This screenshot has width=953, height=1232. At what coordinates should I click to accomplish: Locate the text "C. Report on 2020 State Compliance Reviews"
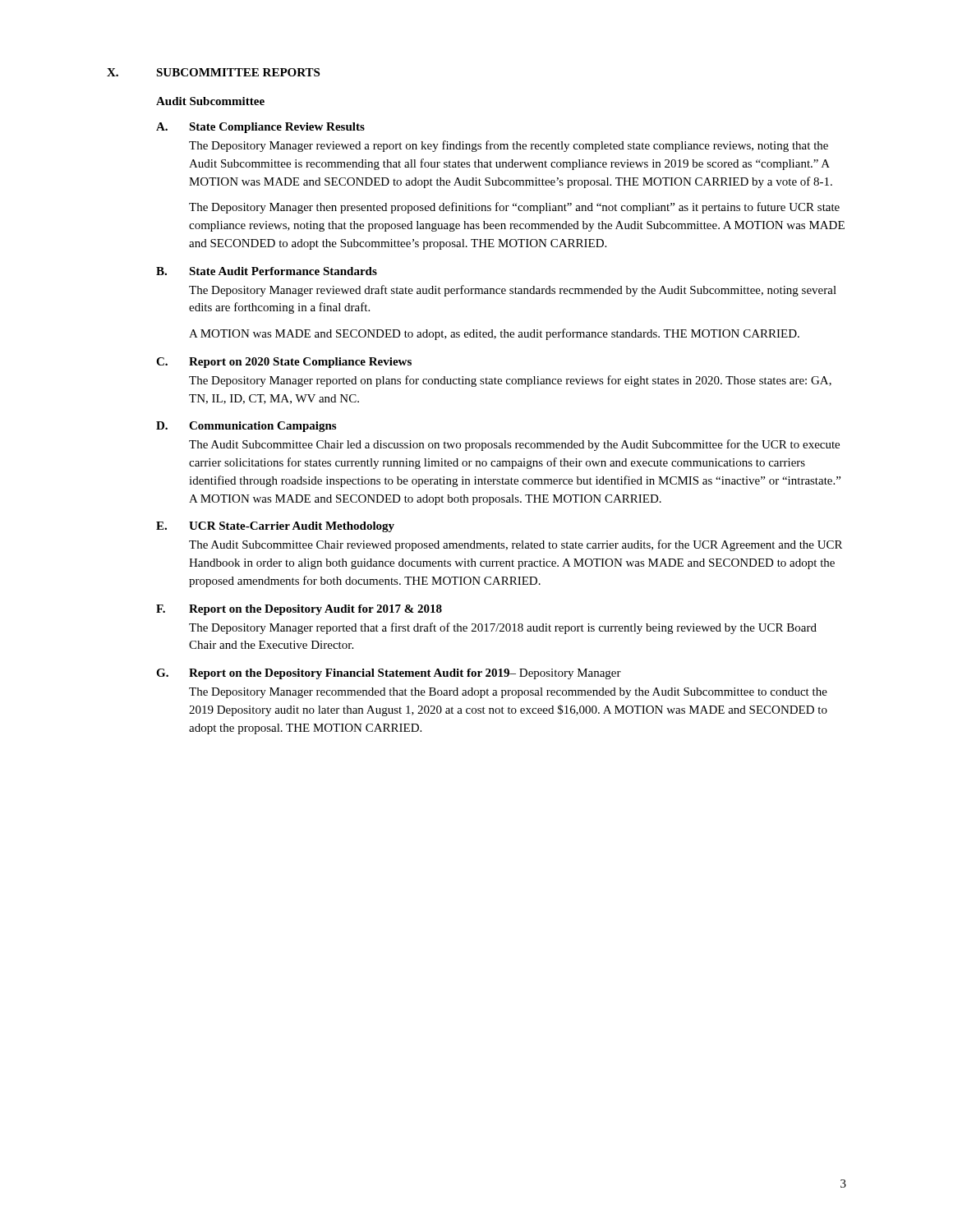[x=259, y=362]
